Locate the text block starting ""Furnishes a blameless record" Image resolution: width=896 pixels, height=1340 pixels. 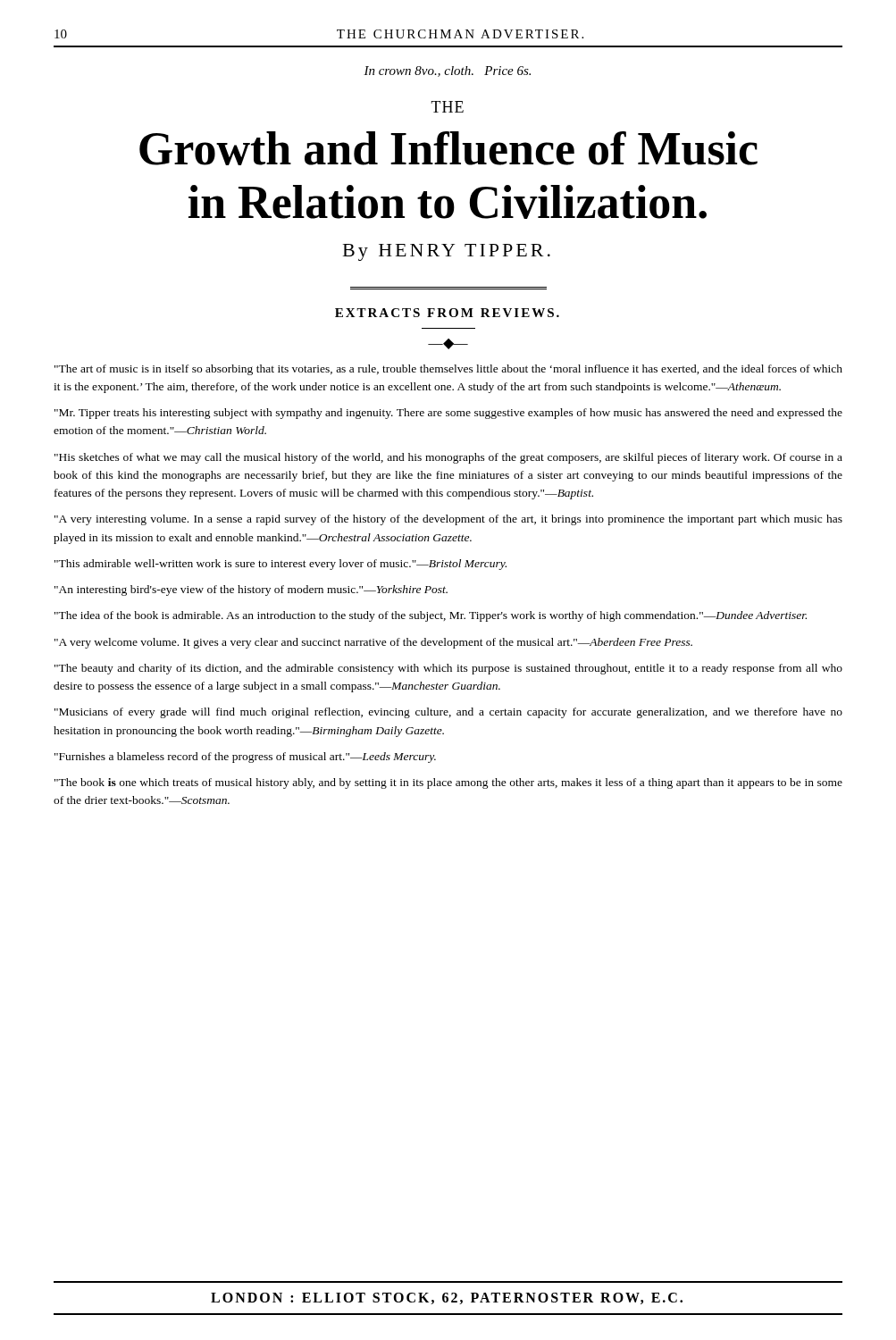coord(245,756)
